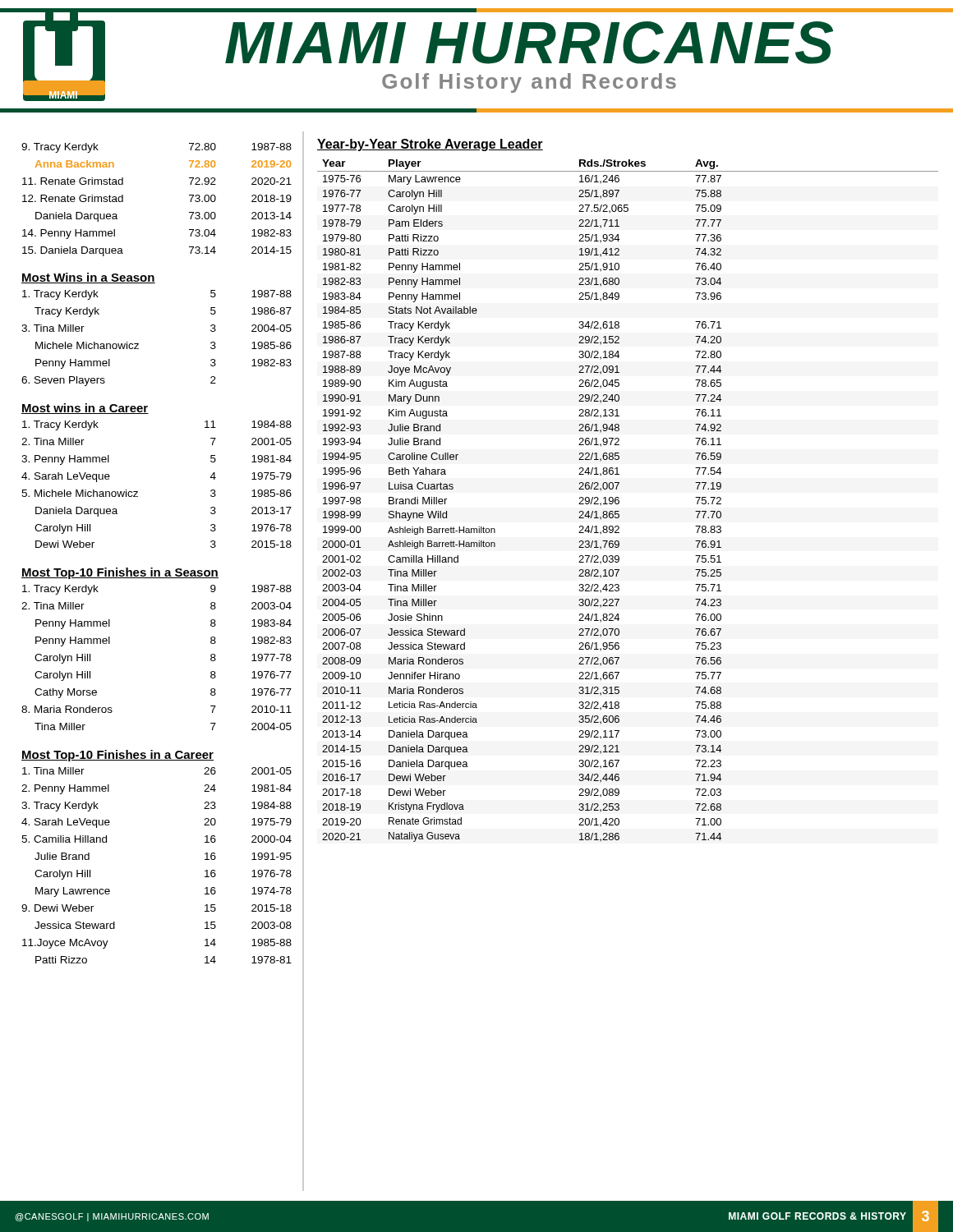
Task: Point to the element starting "8. Maria Ronderos72010-11"
Action: (69, 709)
